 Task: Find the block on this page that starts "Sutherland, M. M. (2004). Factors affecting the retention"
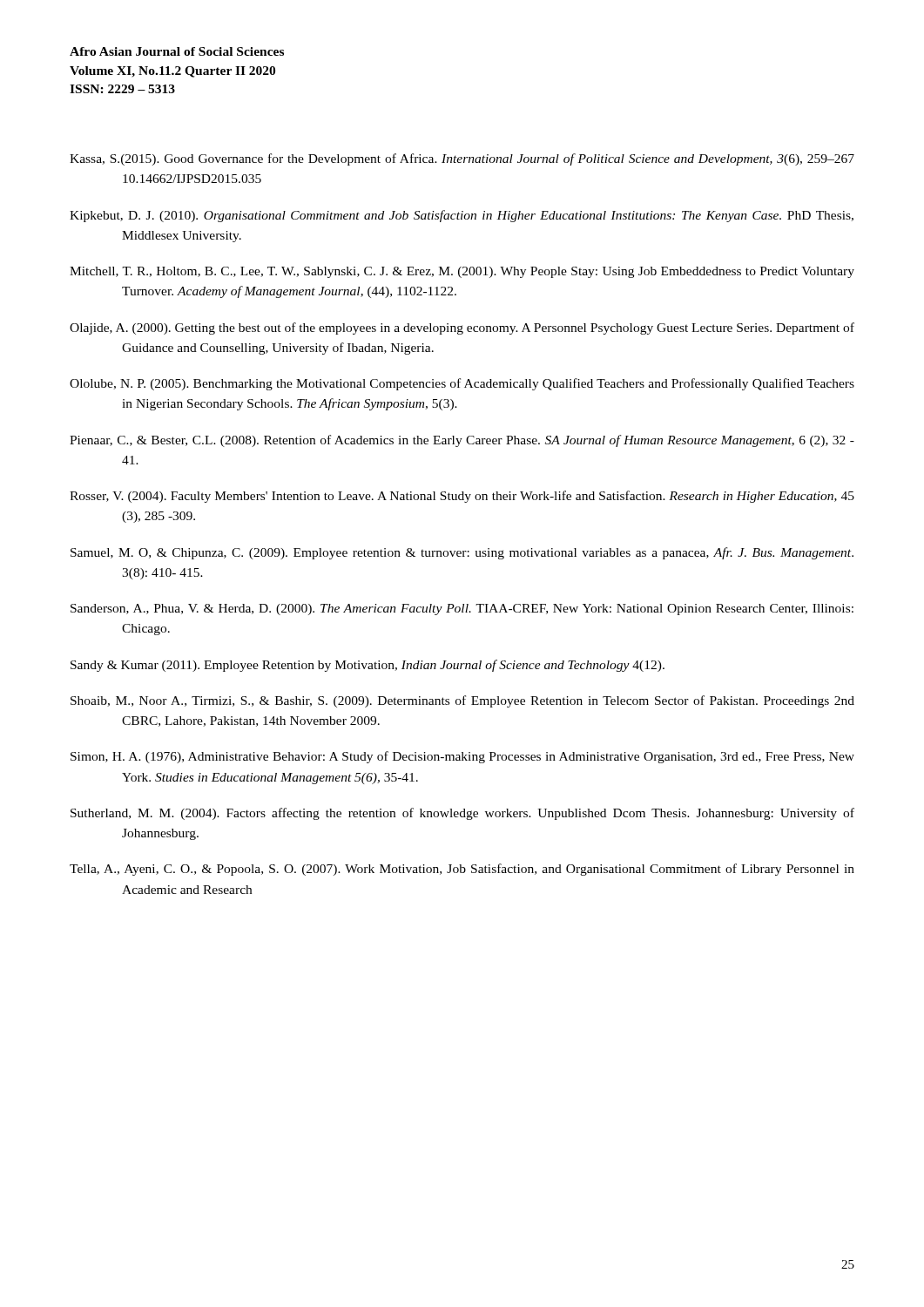(462, 822)
